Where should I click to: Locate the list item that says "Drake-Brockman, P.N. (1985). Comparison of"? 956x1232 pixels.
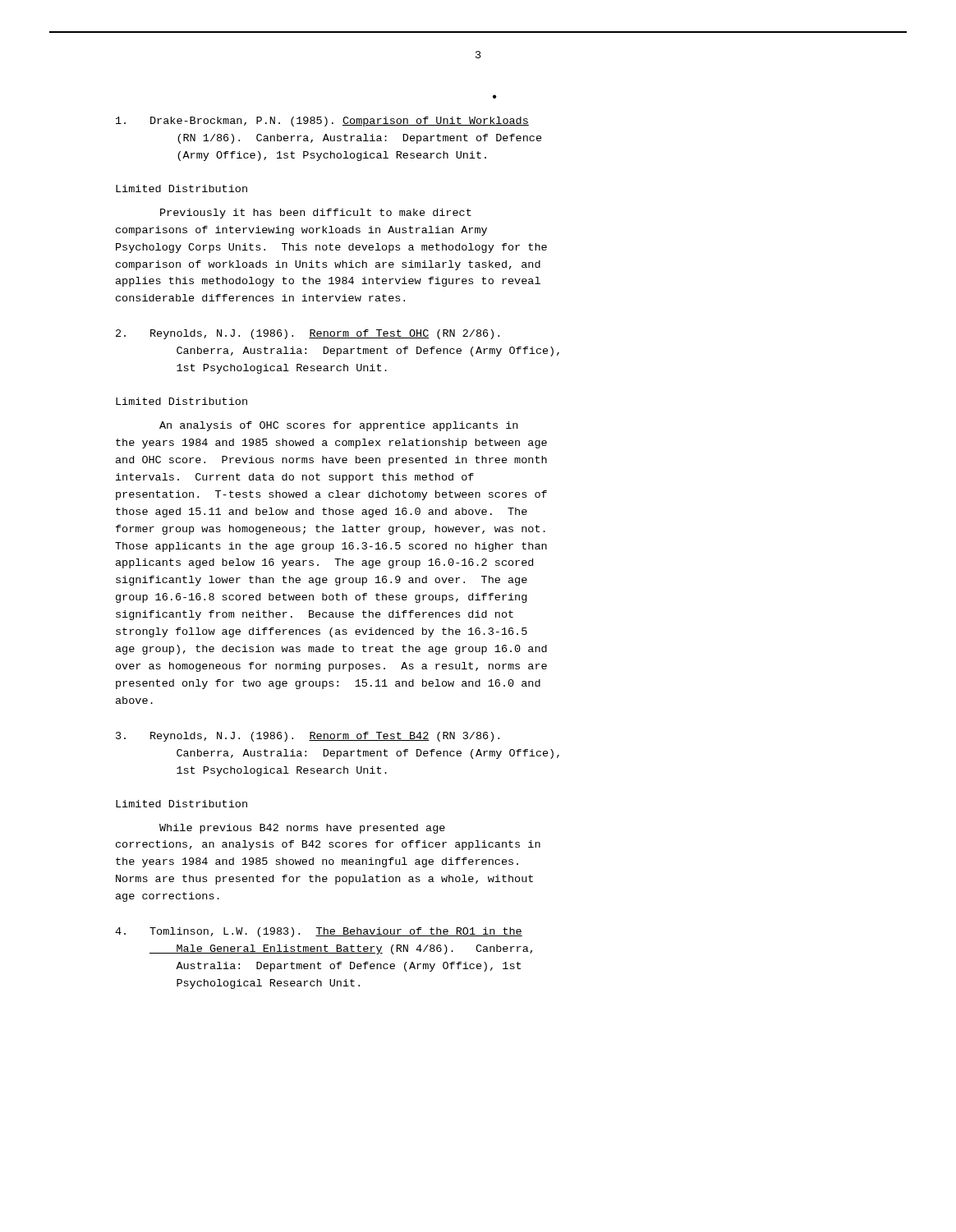pos(329,139)
